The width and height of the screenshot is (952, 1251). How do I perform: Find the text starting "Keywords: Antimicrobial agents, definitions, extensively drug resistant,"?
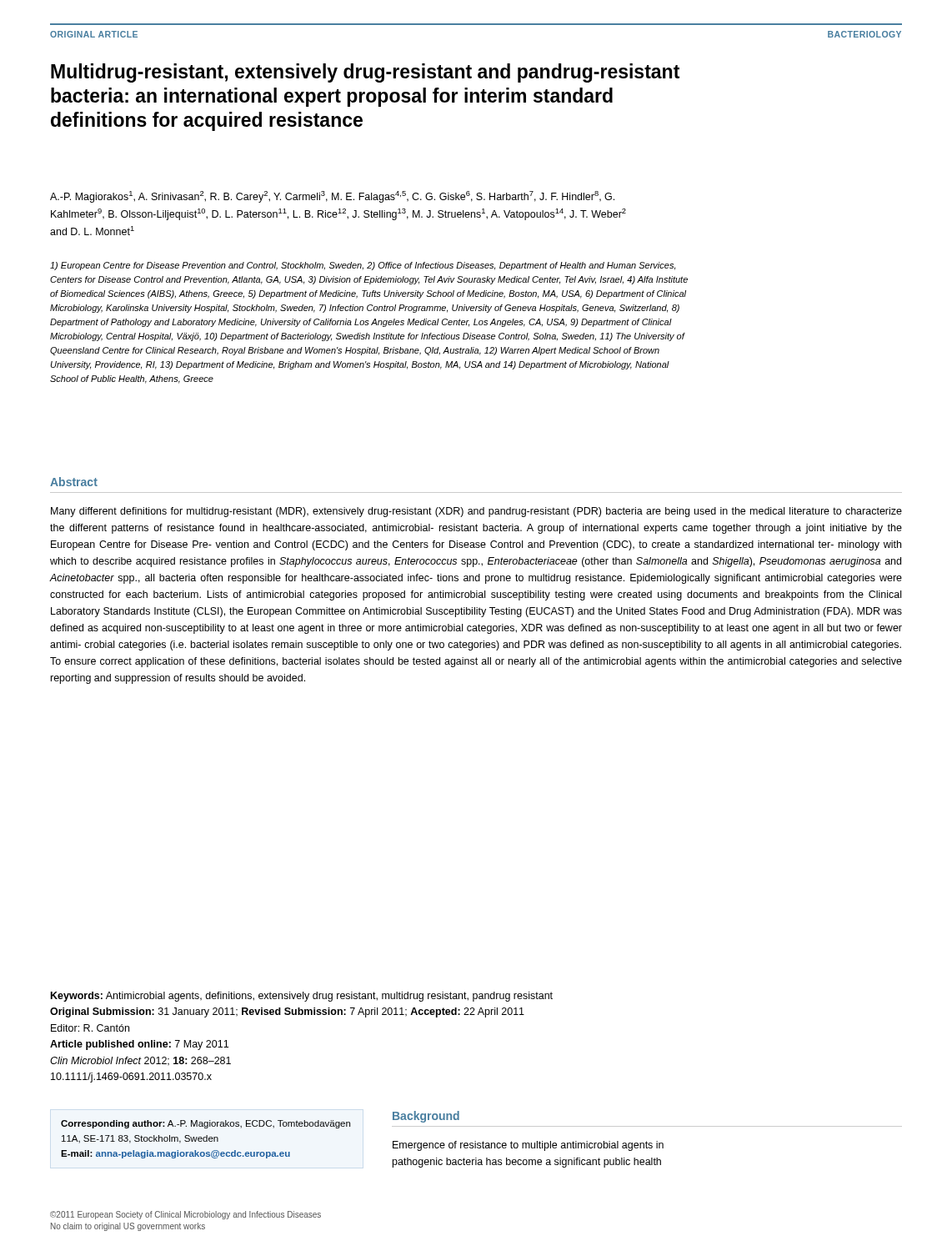click(x=302, y=997)
